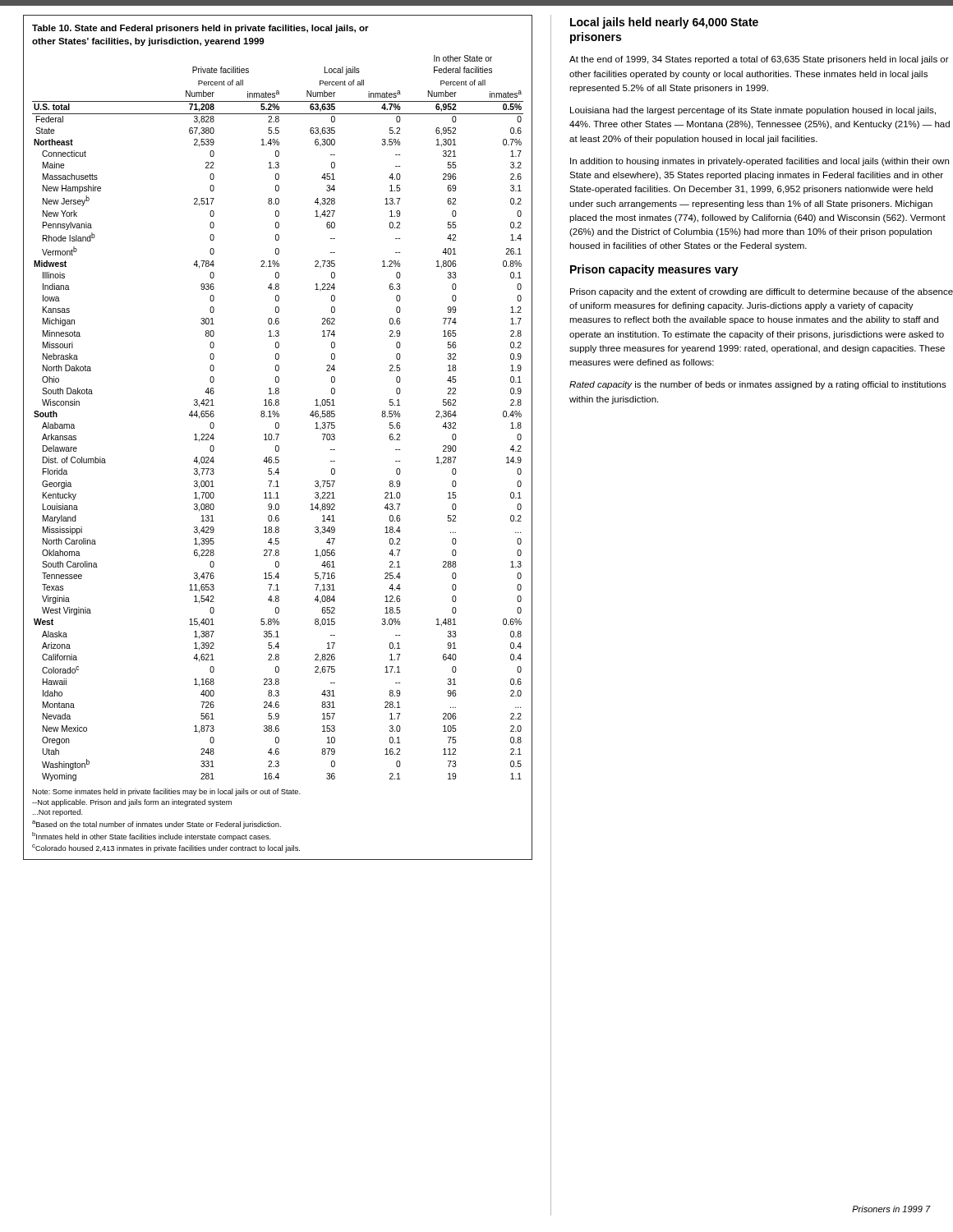This screenshot has height=1232, width=953.
Task: Find the section header containing "Prison capacity measures vary"
Action: point(654,269)
